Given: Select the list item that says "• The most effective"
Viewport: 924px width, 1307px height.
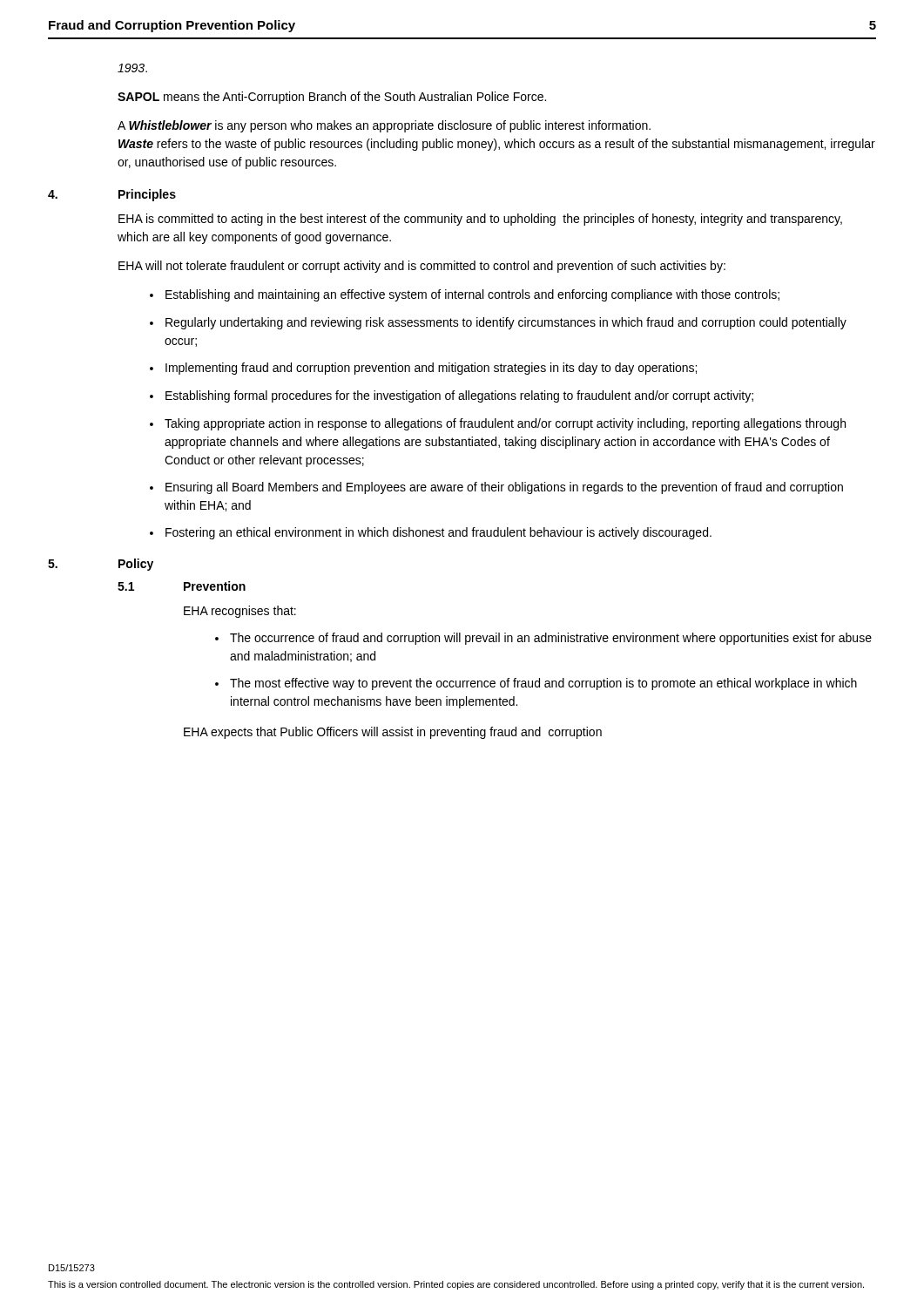Looking at the screenshot, I should tap(543, 693).
